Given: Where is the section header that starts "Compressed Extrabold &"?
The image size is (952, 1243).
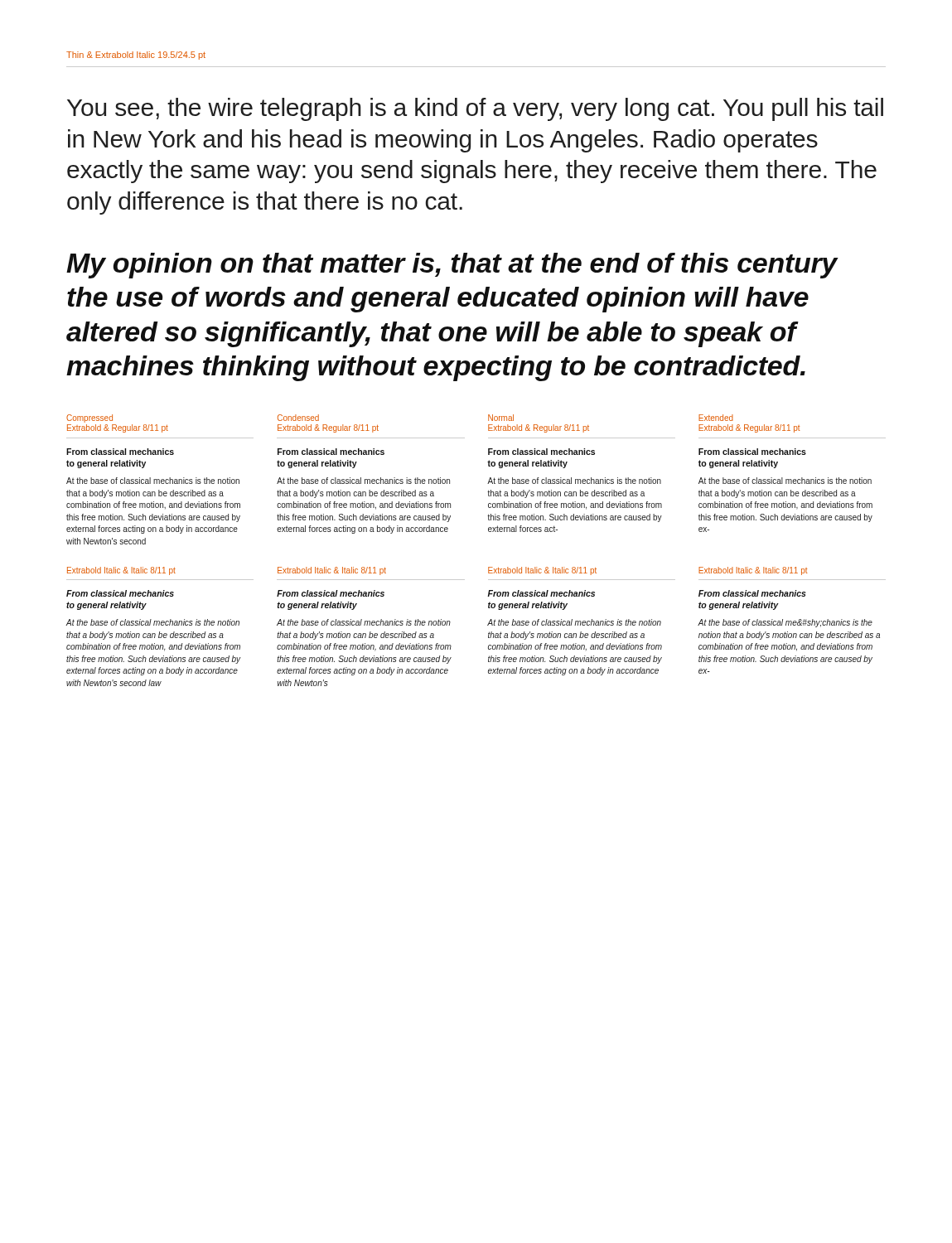Looking at the screenshot, I should pos(160,423).
